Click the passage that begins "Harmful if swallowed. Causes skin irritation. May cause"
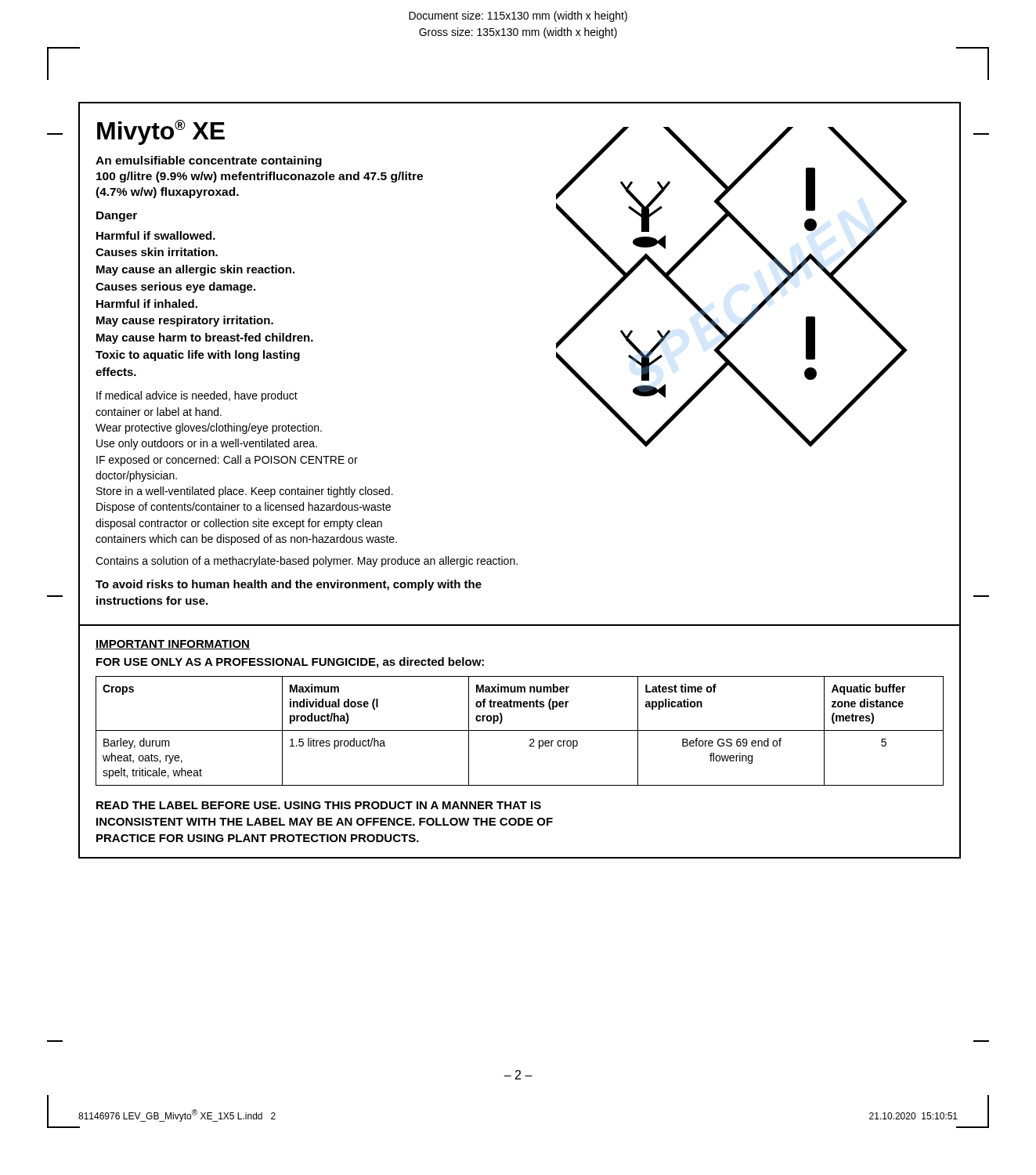 coord(205,303)
